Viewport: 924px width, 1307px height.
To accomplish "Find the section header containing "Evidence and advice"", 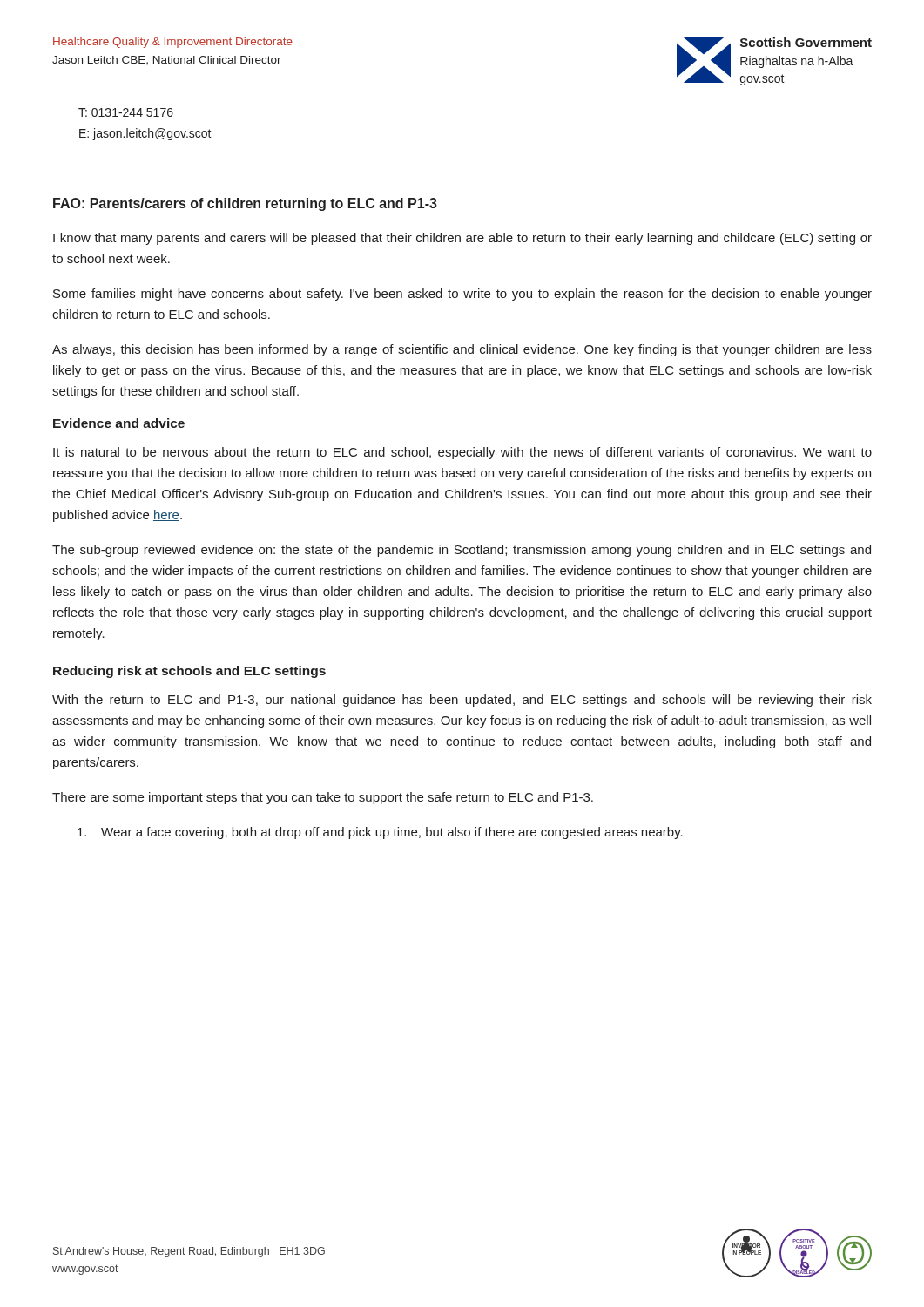I will pos(119,423).
